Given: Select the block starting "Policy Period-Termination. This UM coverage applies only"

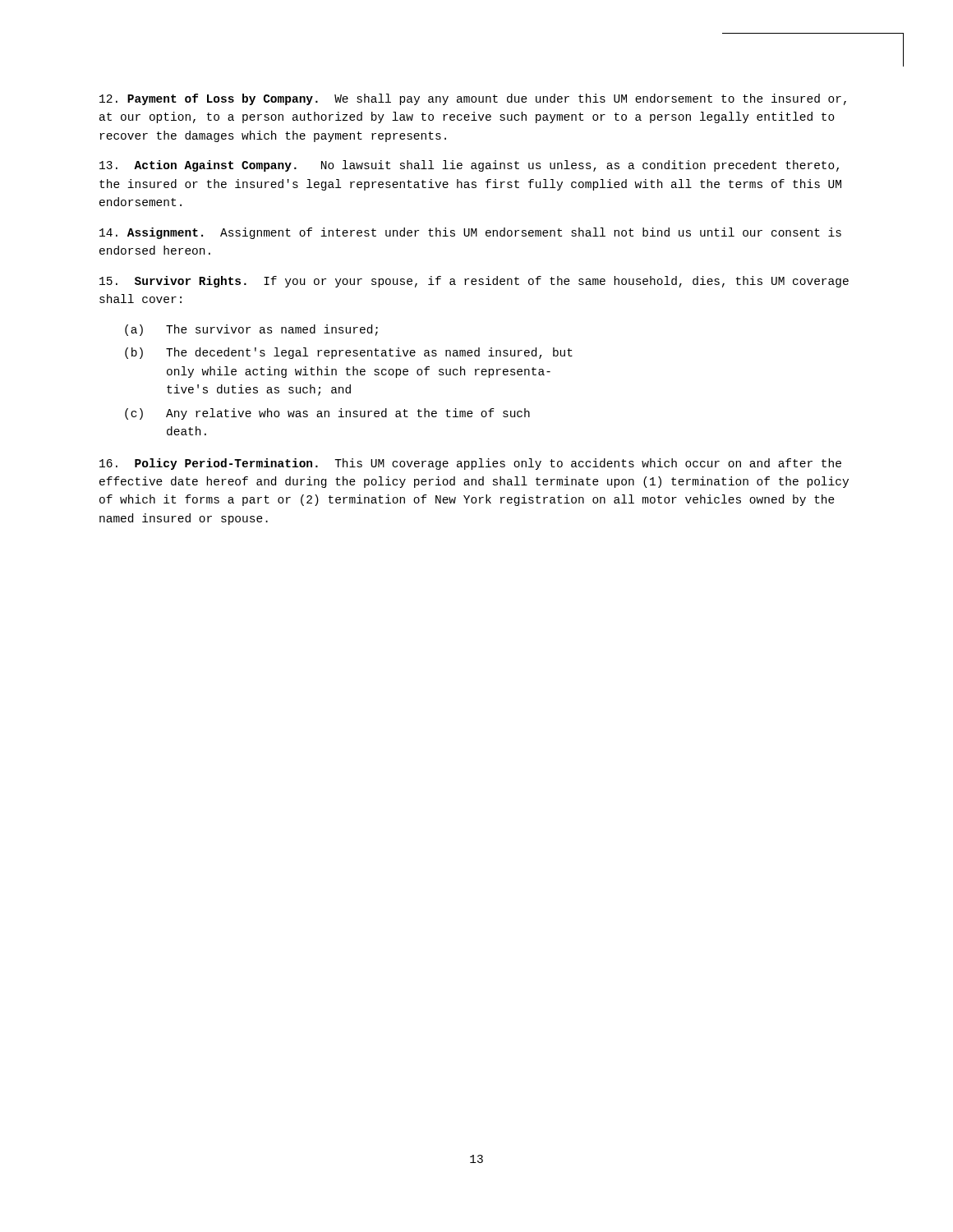Looking at the screenshot, I should click(476, 492).
